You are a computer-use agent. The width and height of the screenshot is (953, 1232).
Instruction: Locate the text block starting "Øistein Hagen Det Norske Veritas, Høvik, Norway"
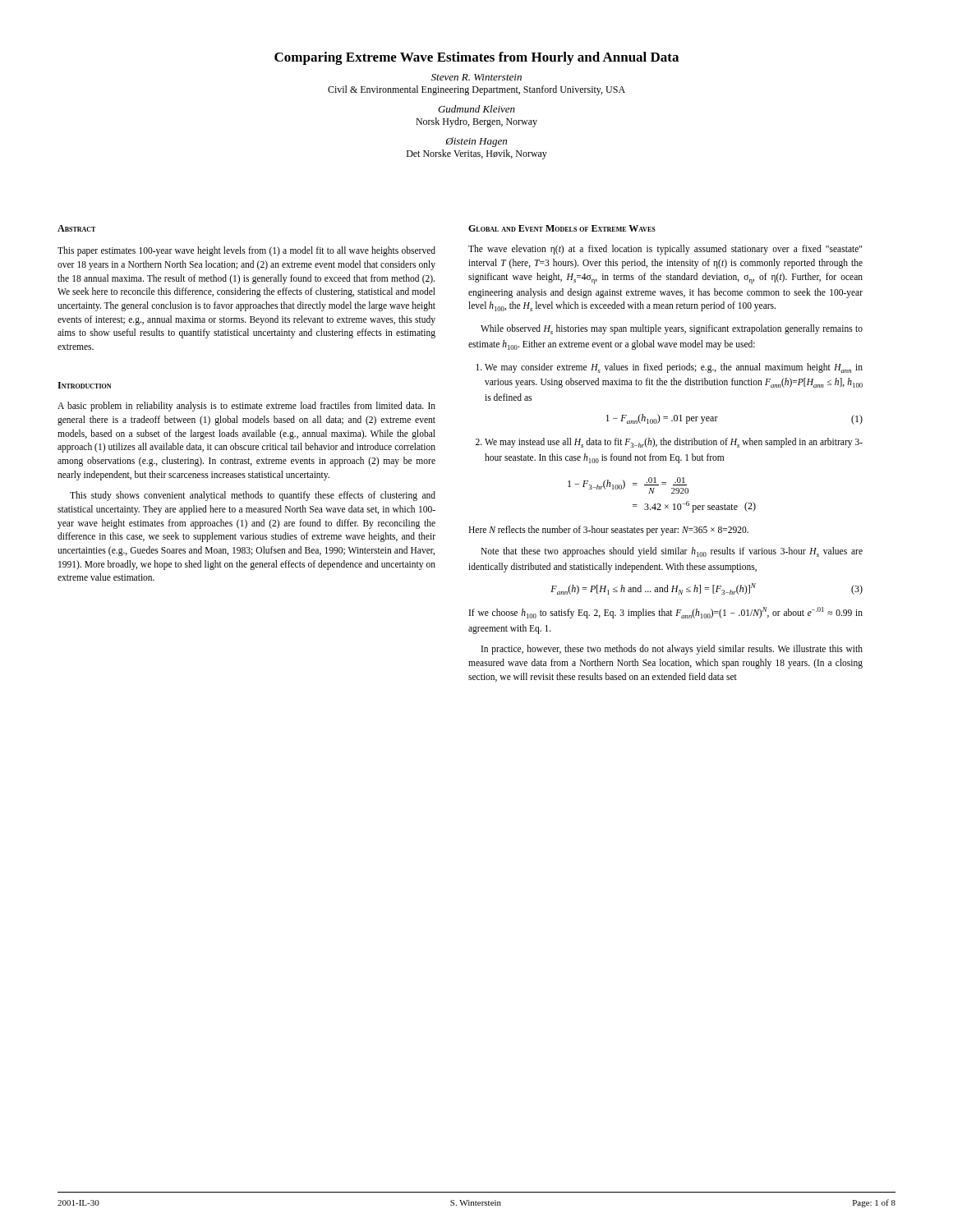[476, 147]
